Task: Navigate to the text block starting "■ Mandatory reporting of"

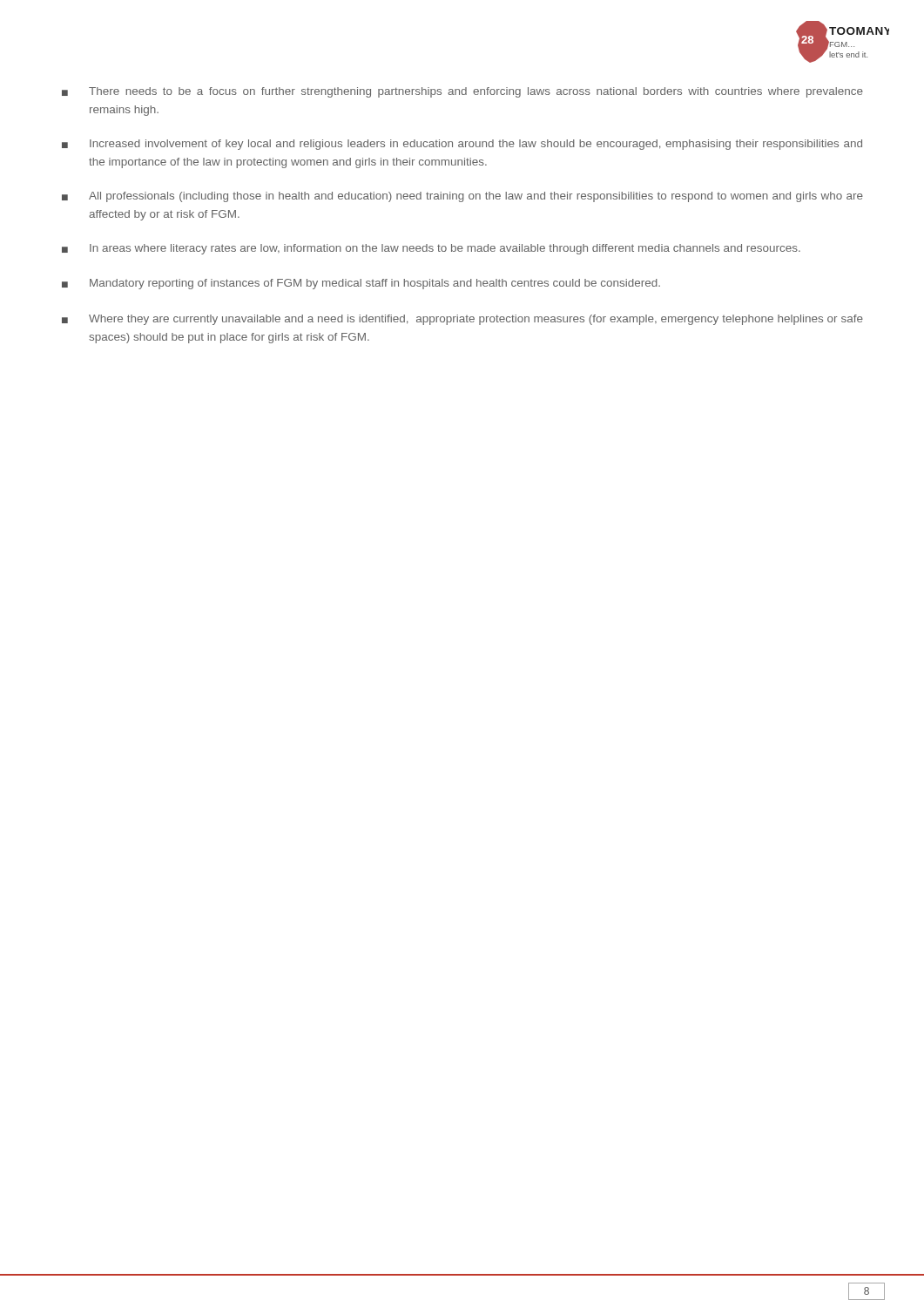Action: point(462,285)
